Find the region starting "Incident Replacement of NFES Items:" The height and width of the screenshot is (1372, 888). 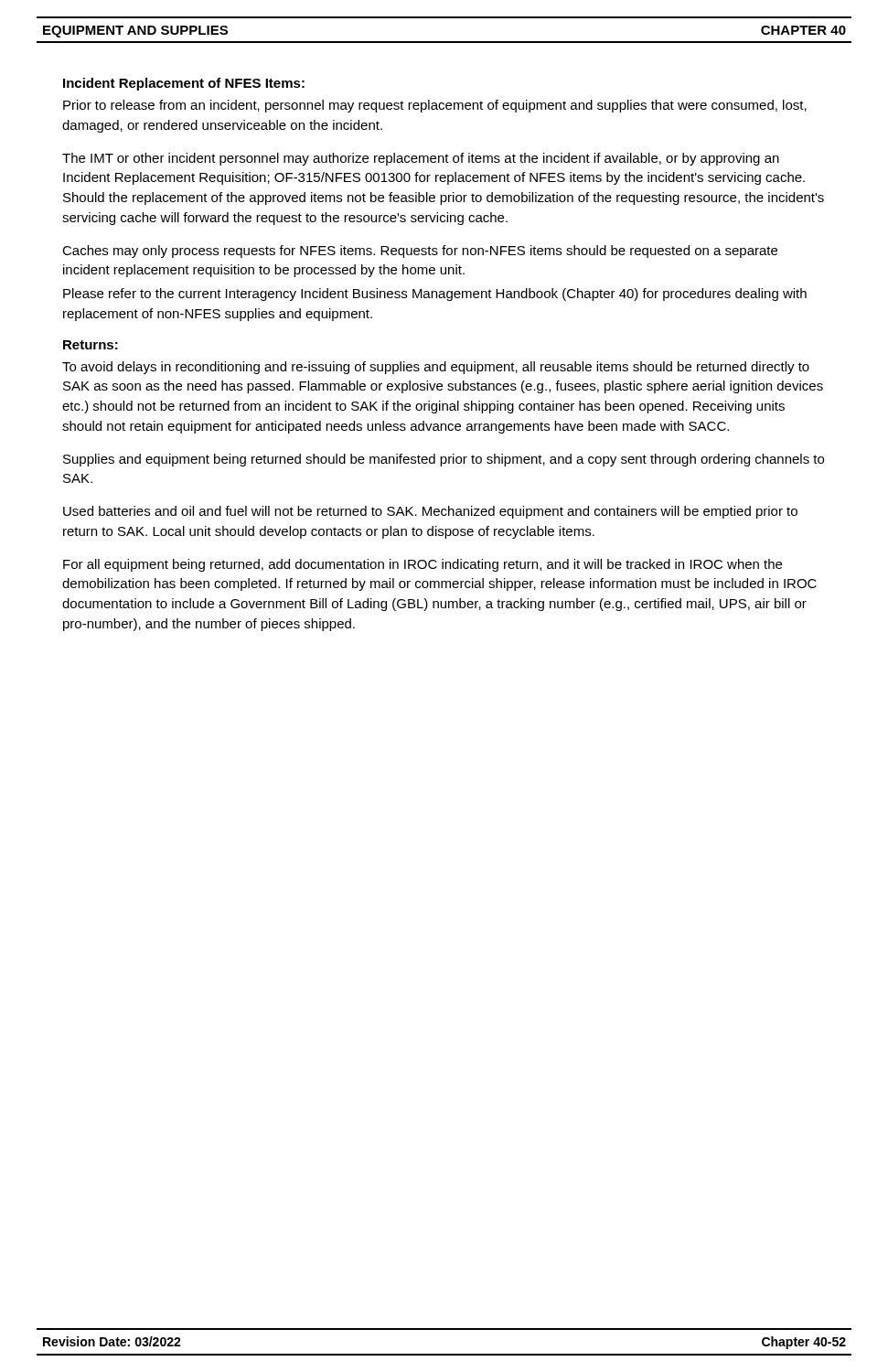pyautogui.click(x=184, y=83)
